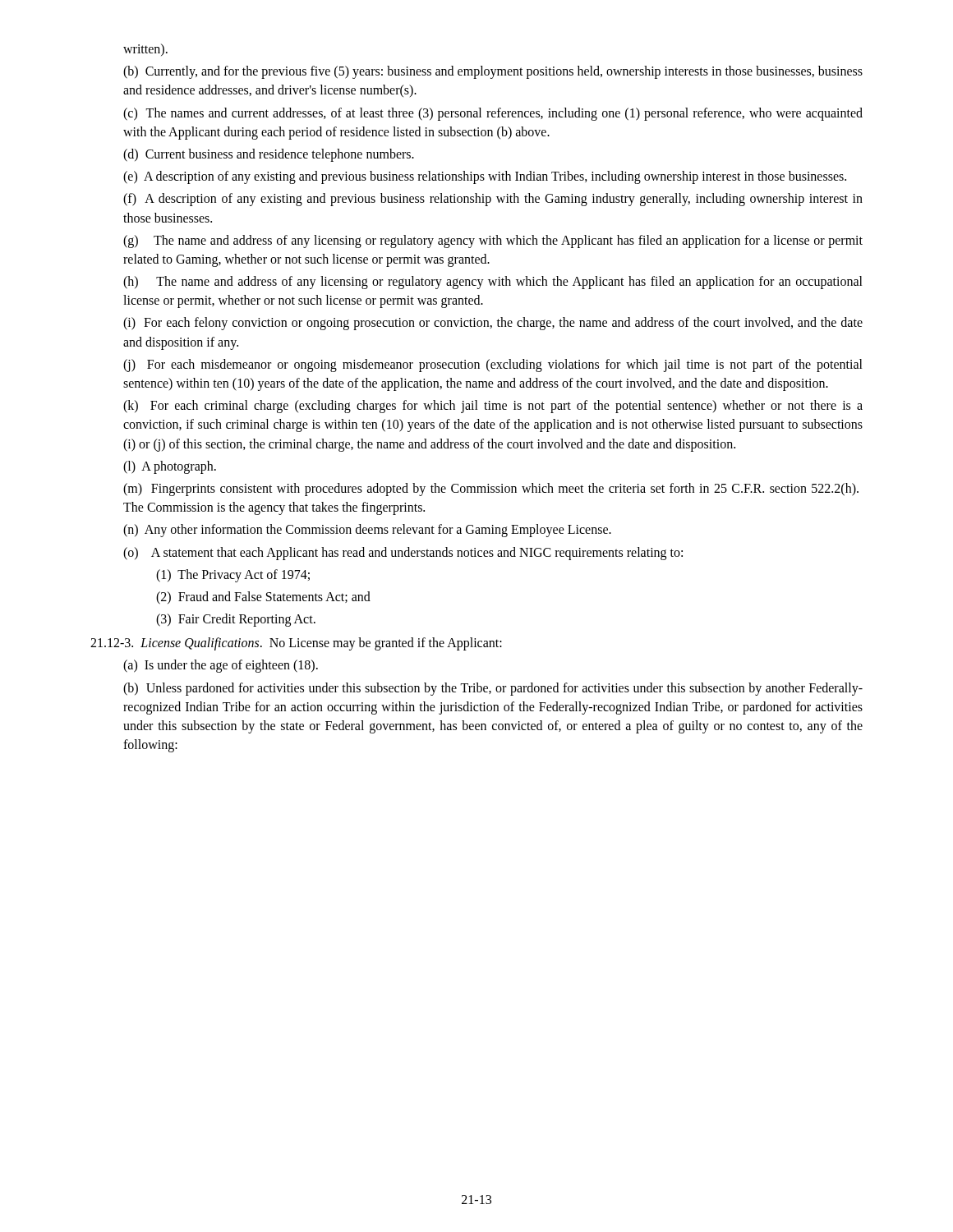Image resolution: width=953 pixels, height=1232 pixels.
Task: Locate the text block that says "(f) A description of any existing and previous"
Action: [x=493, y=208]
